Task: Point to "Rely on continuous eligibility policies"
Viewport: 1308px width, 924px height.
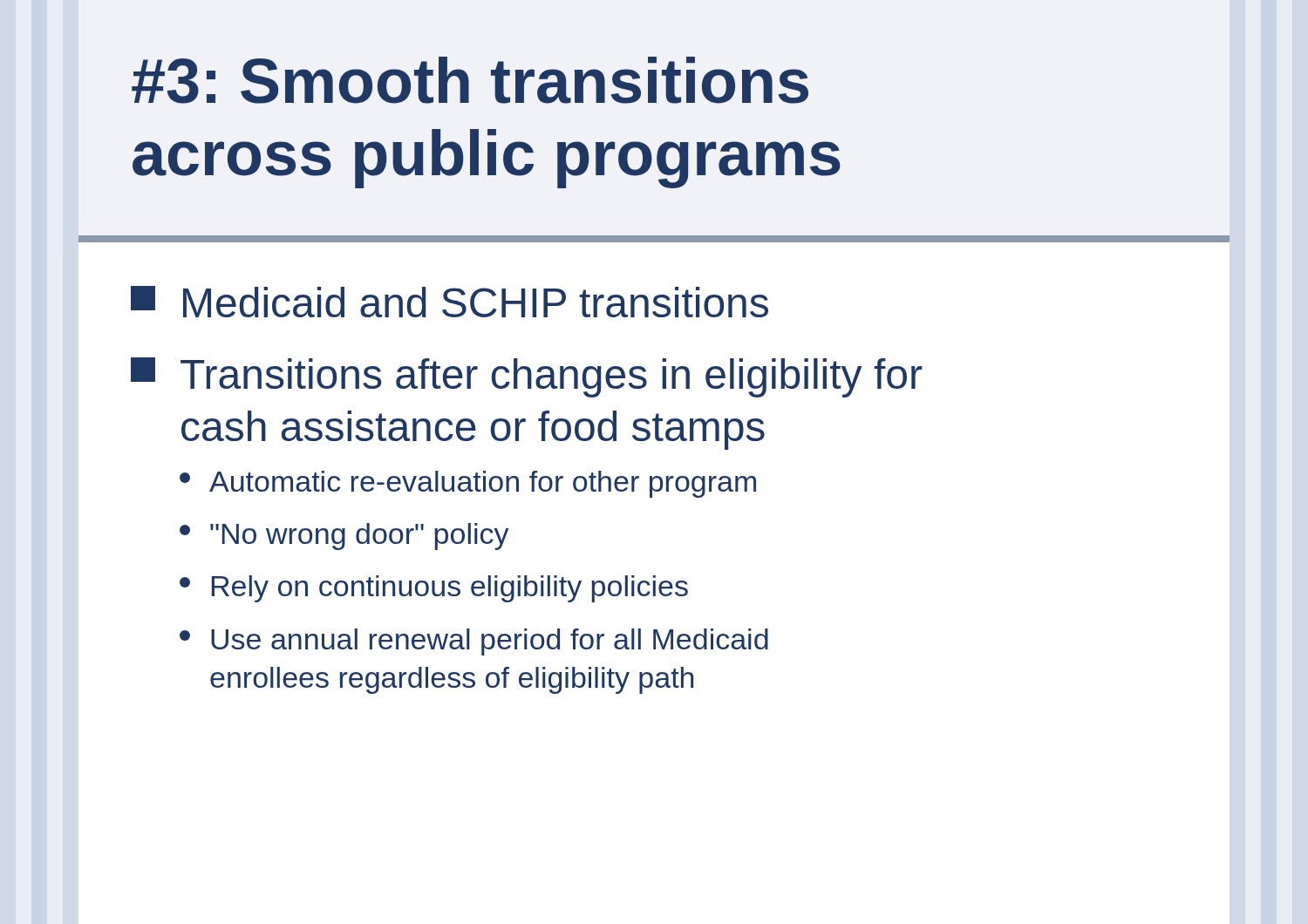Action: click(434, 586)
